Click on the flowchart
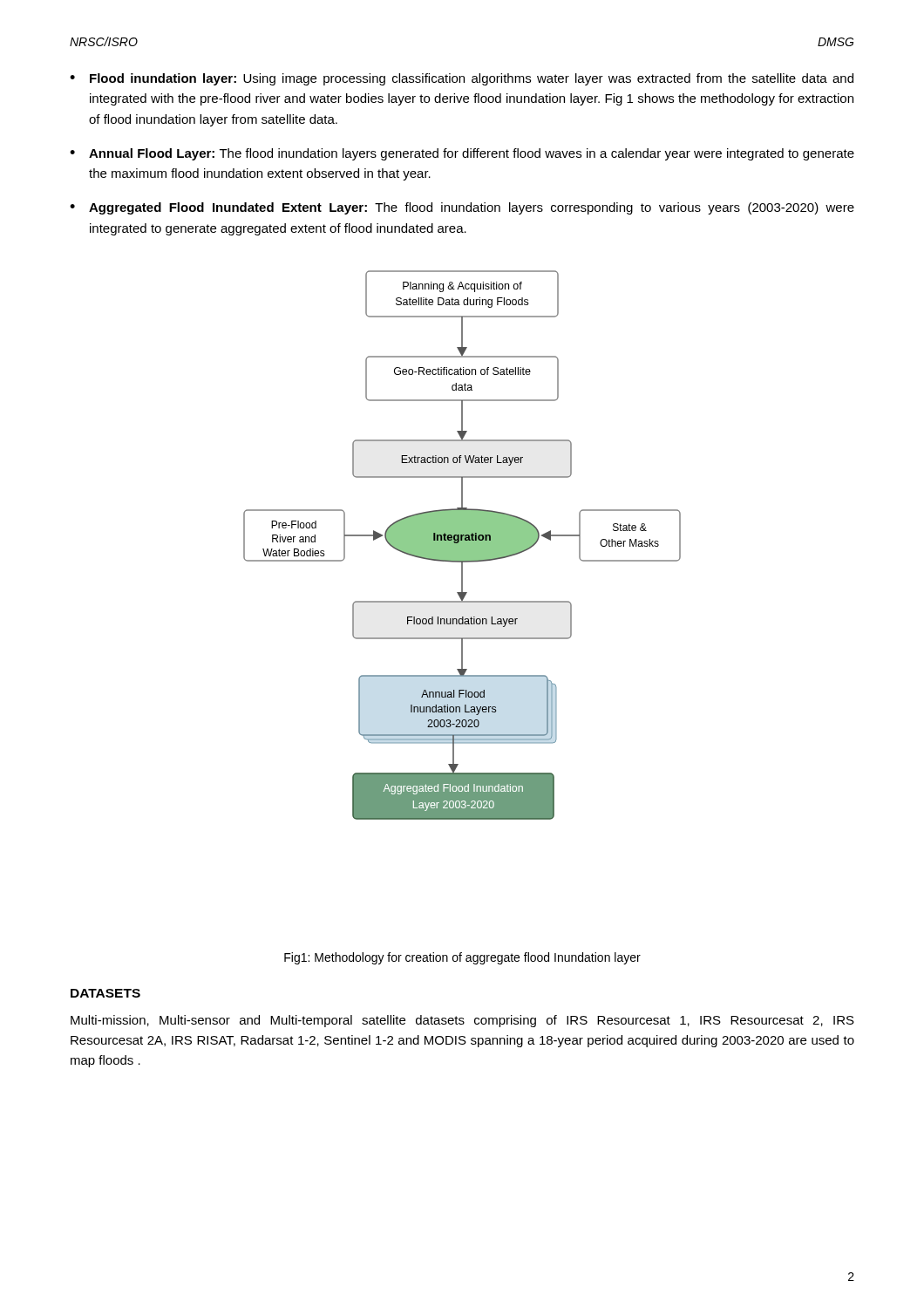The height and width of the screenshot is (1308, 924). (x=462, y=604)
